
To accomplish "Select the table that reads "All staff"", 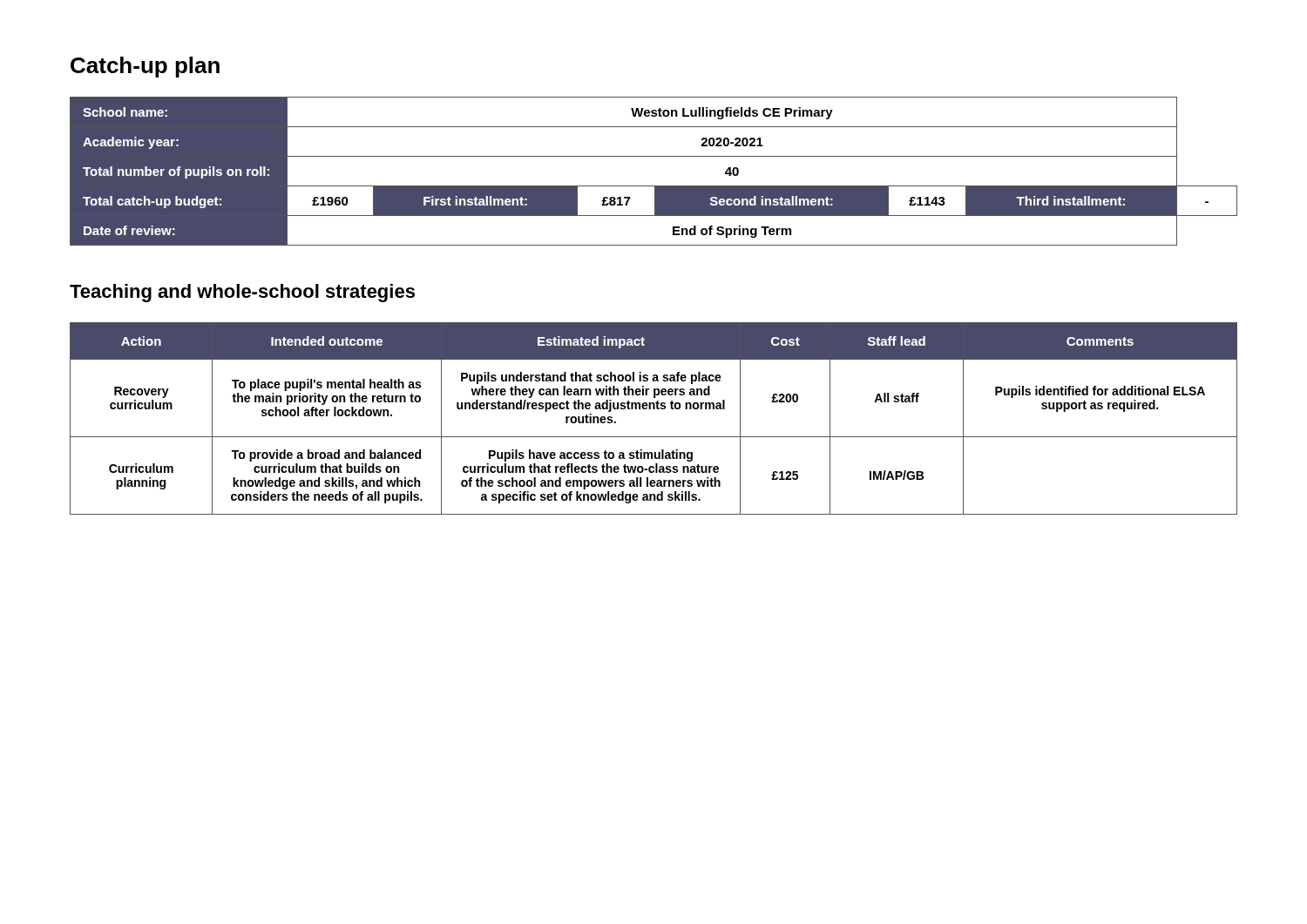I will [x=654, y=418].
